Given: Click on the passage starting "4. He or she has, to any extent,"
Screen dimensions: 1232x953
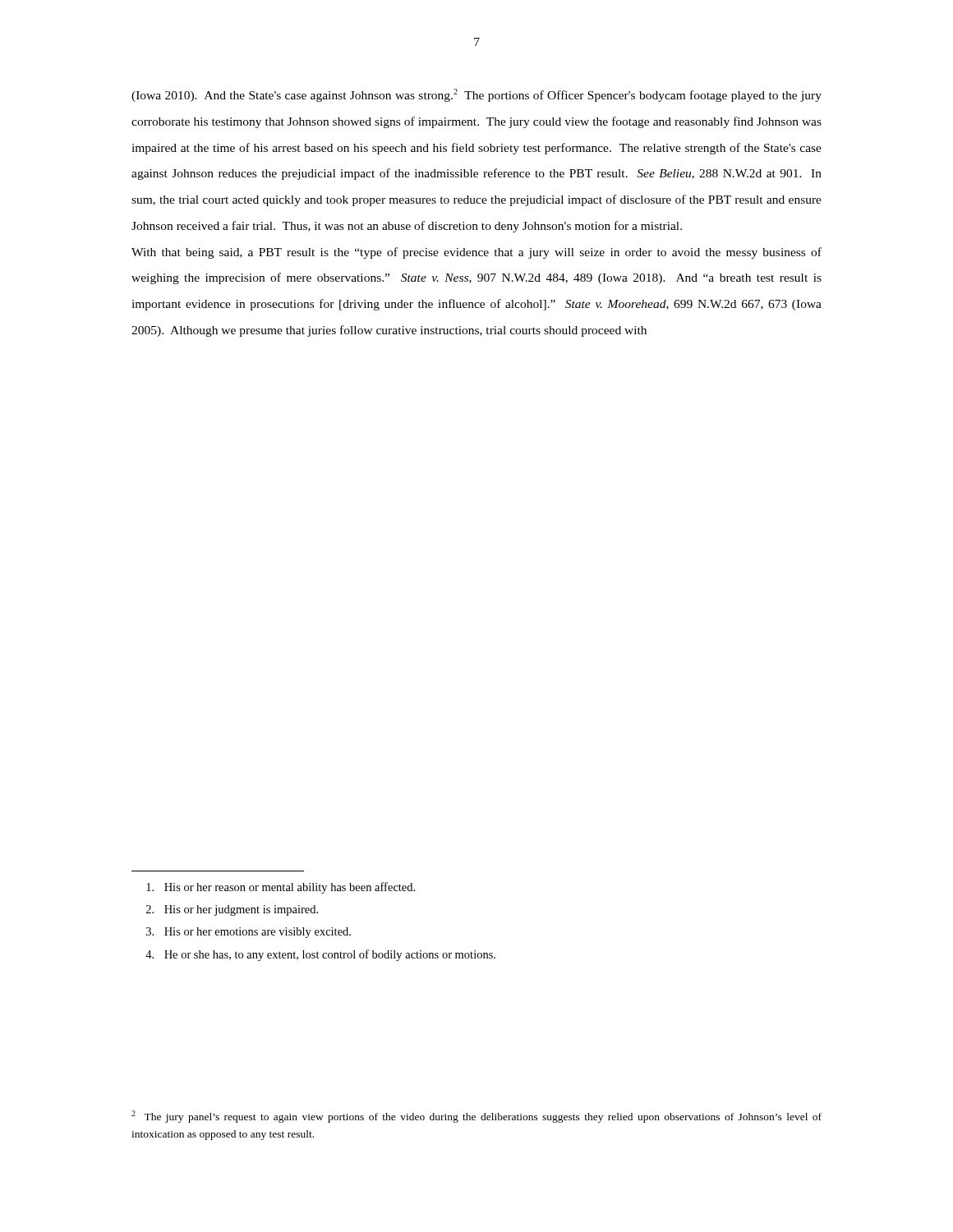Looking at the screenshot, I should pyautogui.click(x=314, y=954).
